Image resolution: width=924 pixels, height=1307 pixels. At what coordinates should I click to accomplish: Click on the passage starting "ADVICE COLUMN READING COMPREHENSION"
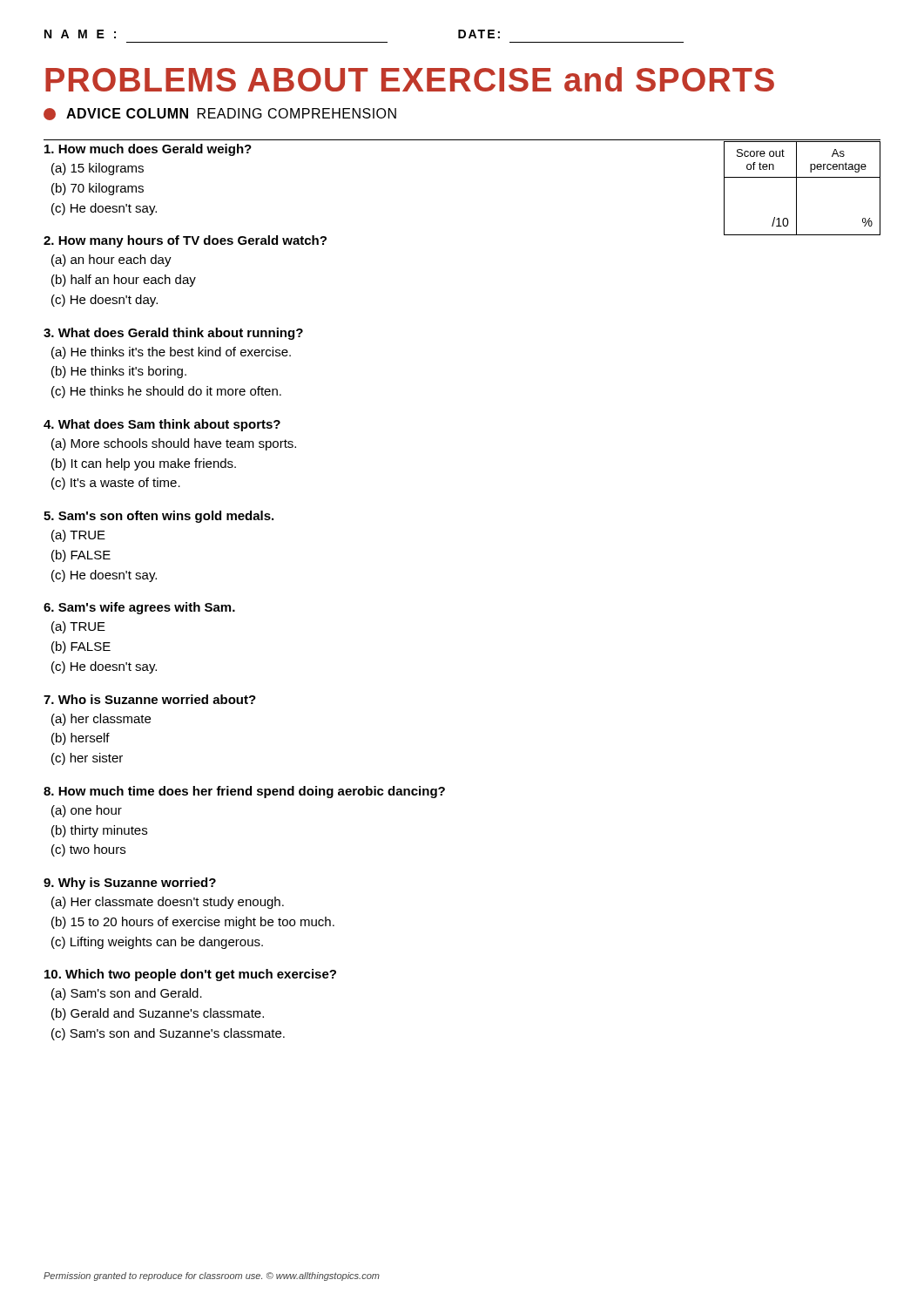click(221, 114)
